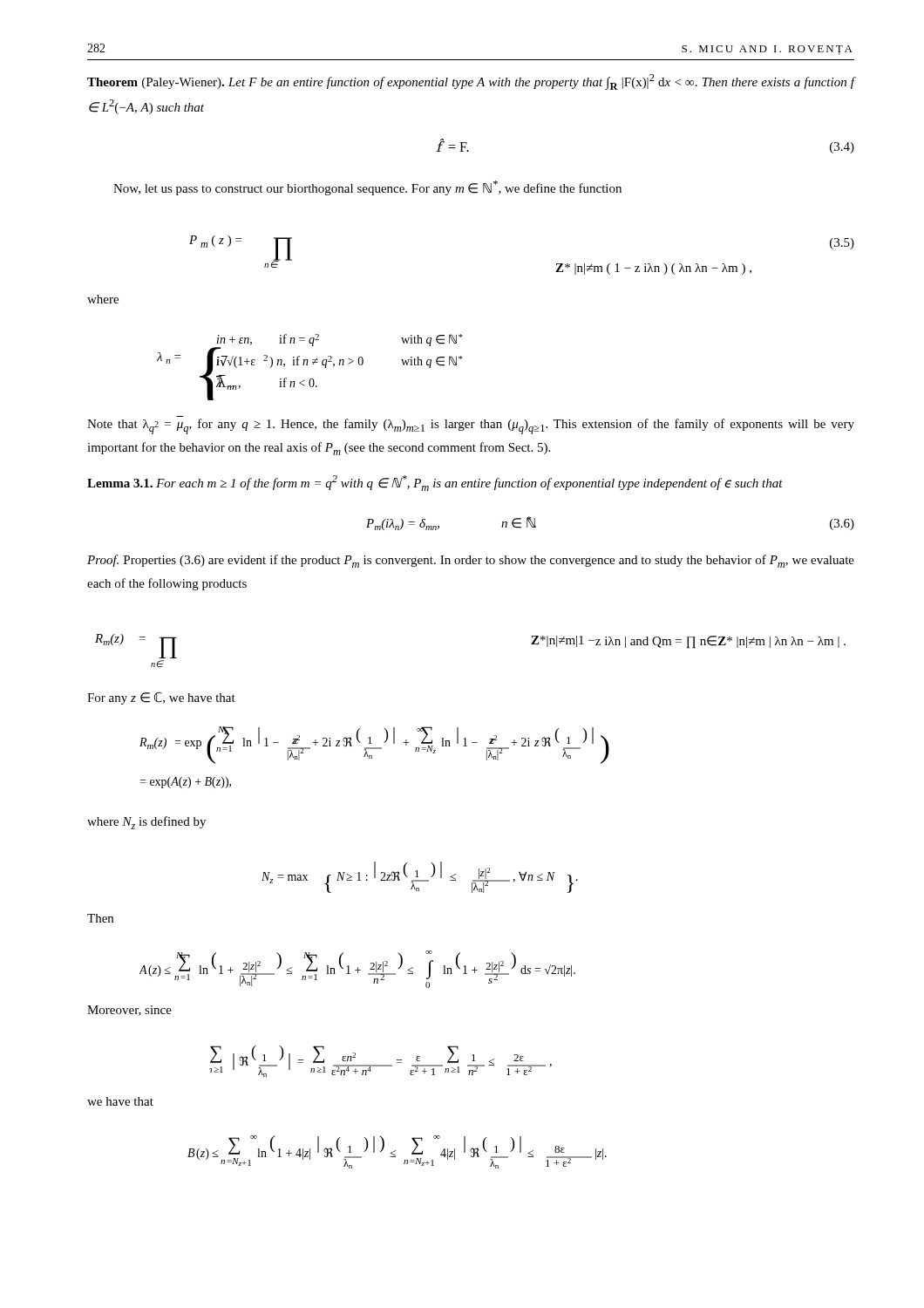Click where it says "where Nz is defined by"
Image resolution: width=924 pixels, height=1308 pixels.
click(147, 823)
